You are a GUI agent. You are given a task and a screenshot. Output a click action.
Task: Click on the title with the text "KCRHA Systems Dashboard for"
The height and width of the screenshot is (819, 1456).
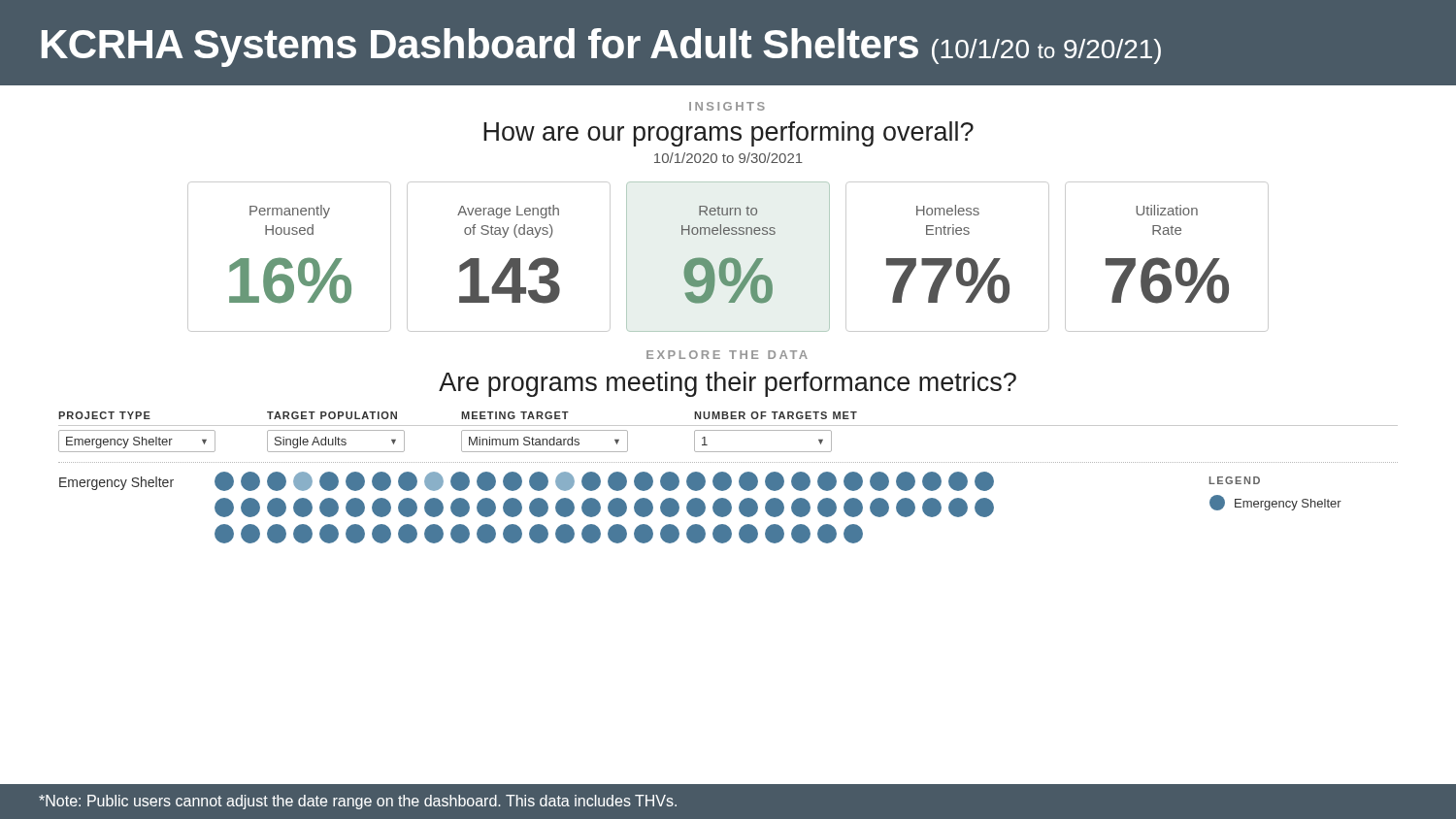tap(601, 44)
